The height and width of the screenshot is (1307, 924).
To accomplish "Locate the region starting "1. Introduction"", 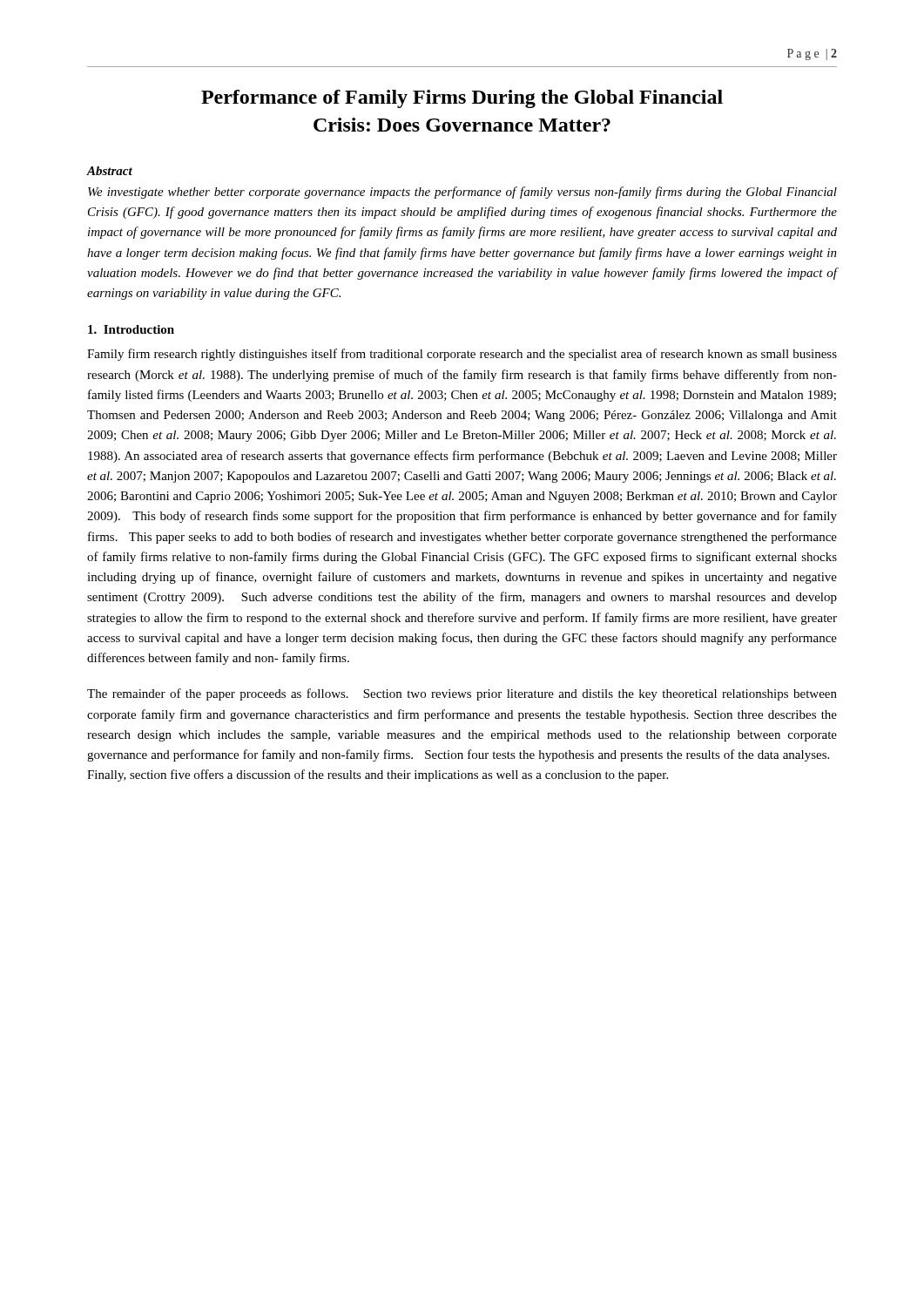I will click(131, 330).
